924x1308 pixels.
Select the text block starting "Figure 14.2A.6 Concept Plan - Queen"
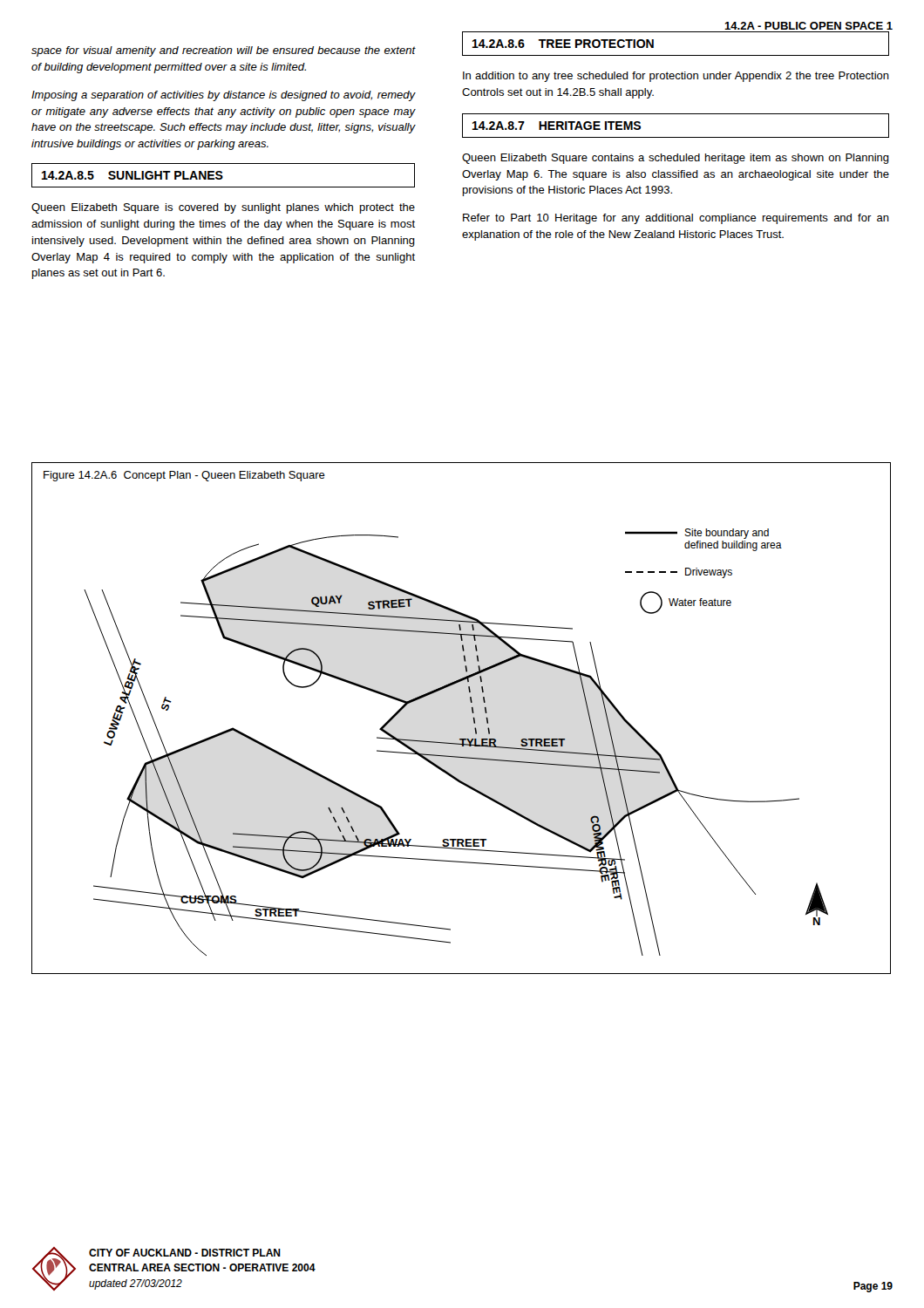pyautogui.click(x=184, y=475)
